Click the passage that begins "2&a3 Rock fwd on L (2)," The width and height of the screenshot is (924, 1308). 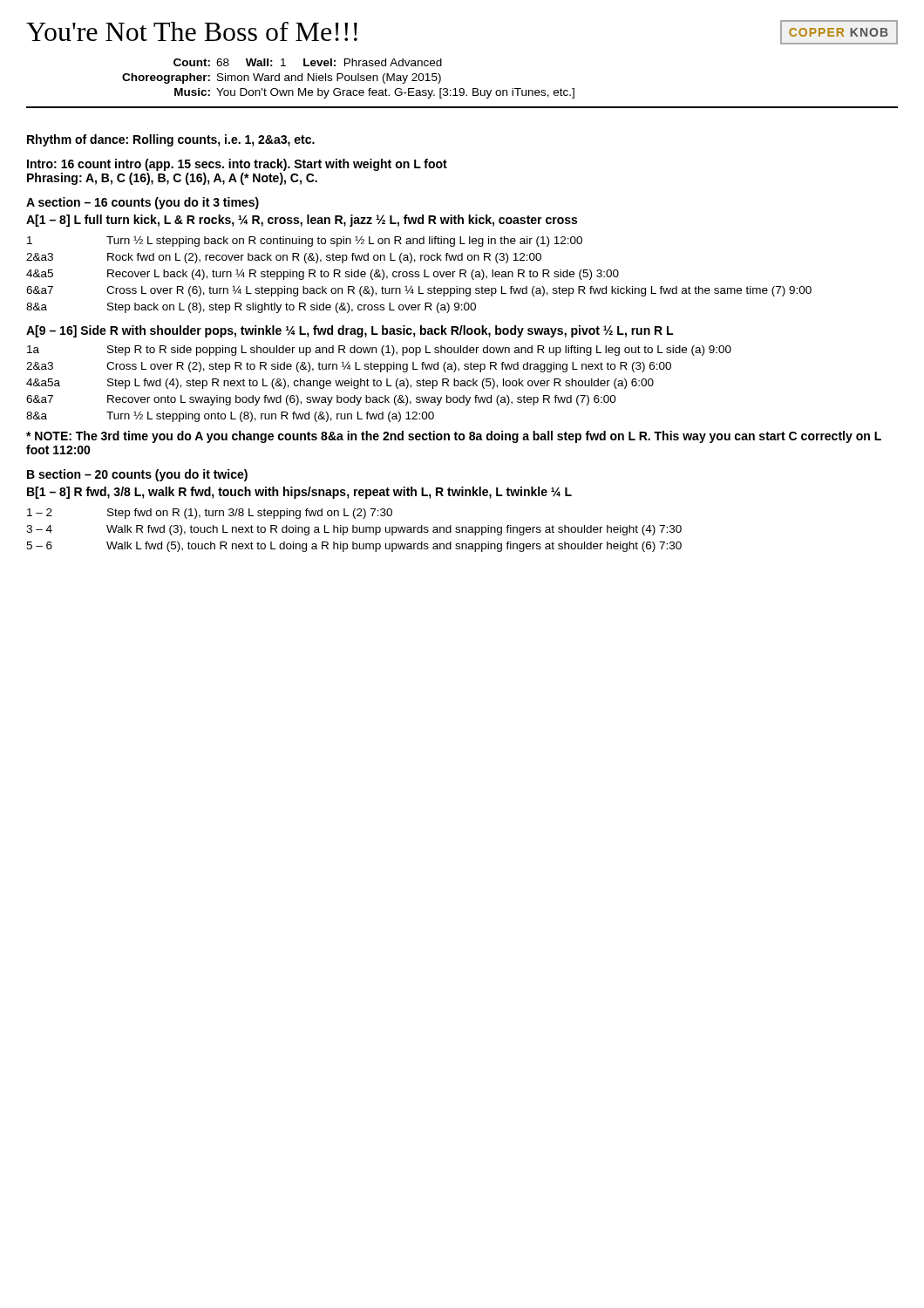462,257
